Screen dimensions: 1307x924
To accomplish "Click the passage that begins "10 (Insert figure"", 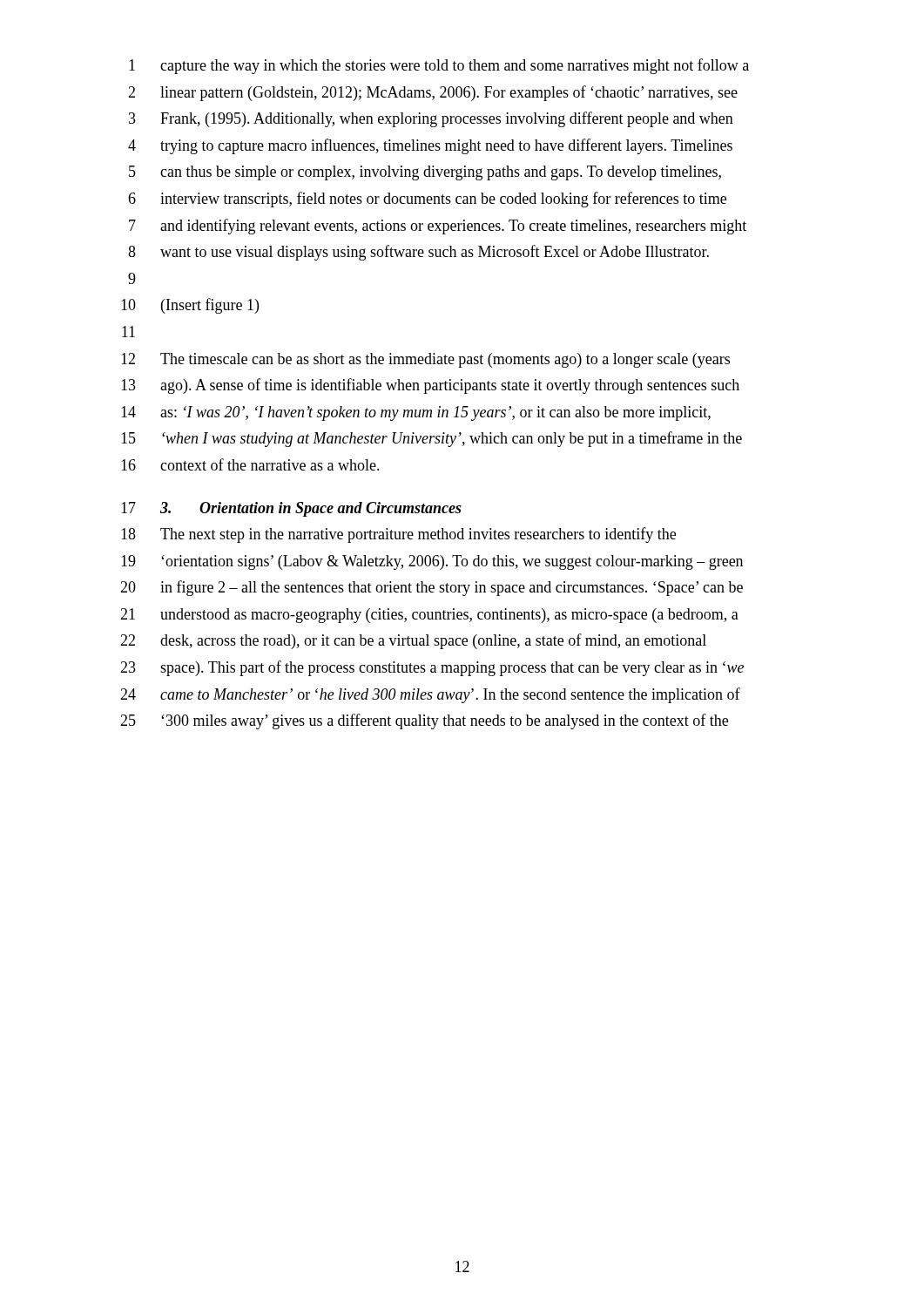I will tap(190, 306).
